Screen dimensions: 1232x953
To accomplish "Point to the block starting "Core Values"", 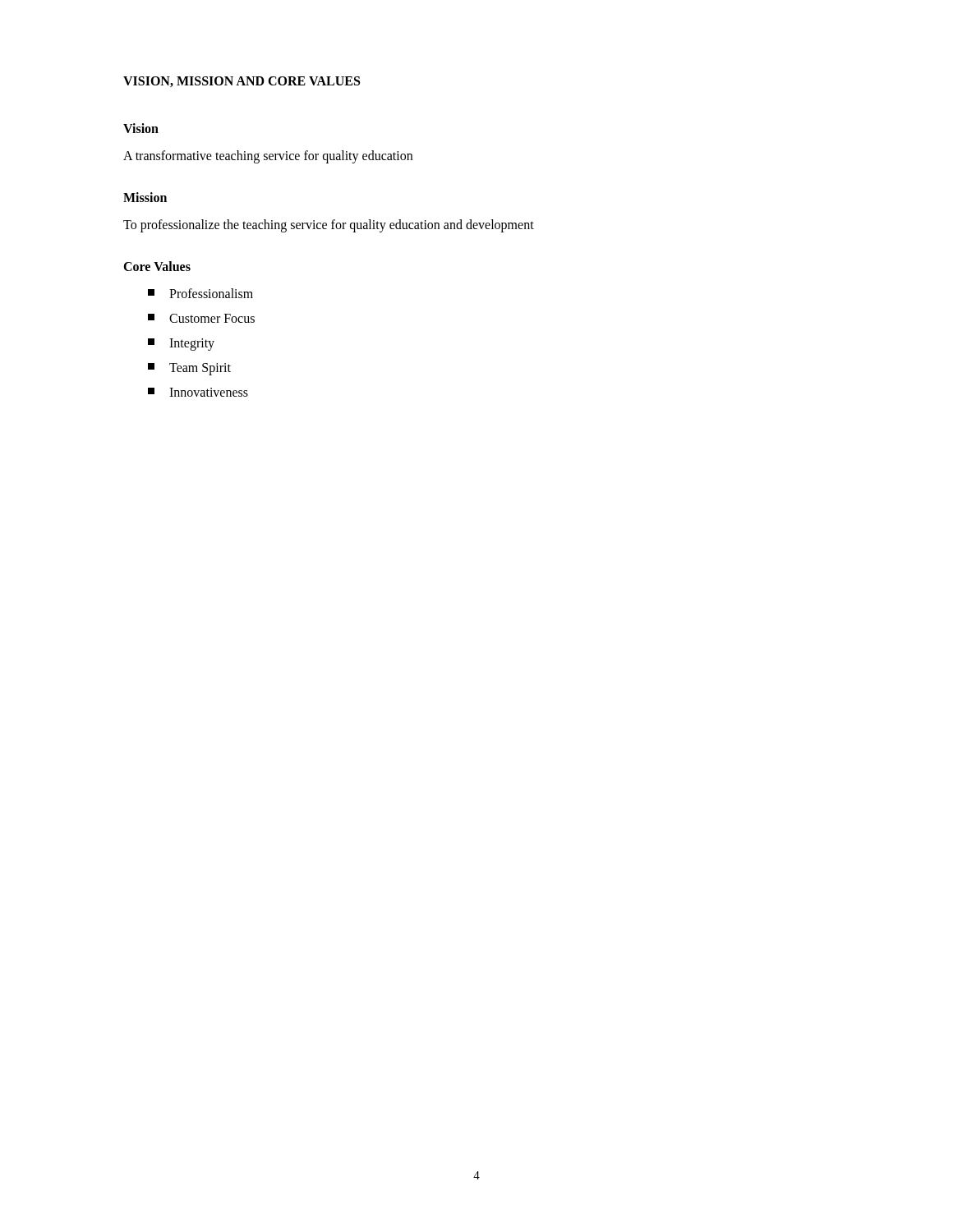I will pos(157,267).
